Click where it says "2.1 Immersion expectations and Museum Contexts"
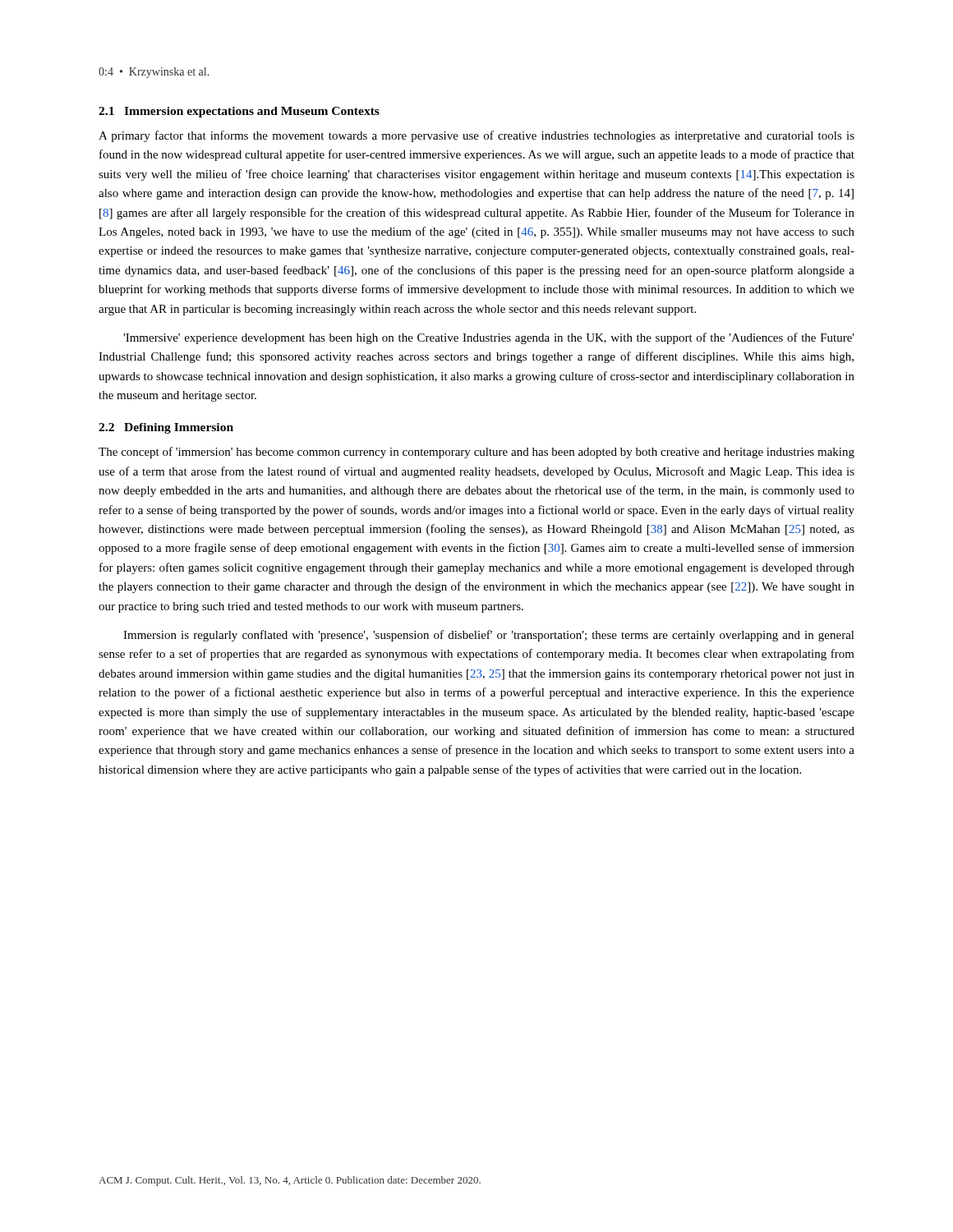 [x=239, y=110]
